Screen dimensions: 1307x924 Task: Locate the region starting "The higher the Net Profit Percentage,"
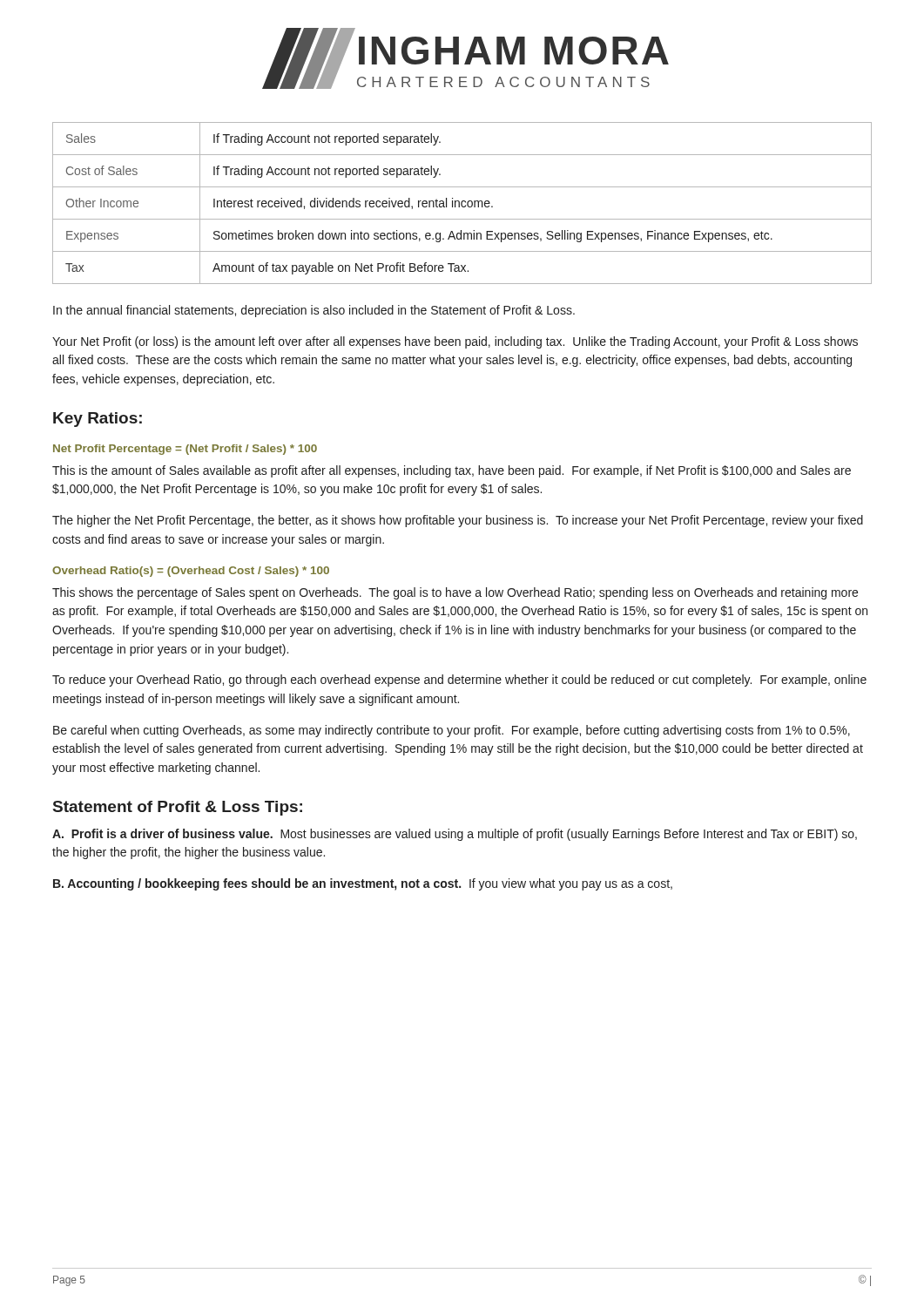[x=458, y=530]
